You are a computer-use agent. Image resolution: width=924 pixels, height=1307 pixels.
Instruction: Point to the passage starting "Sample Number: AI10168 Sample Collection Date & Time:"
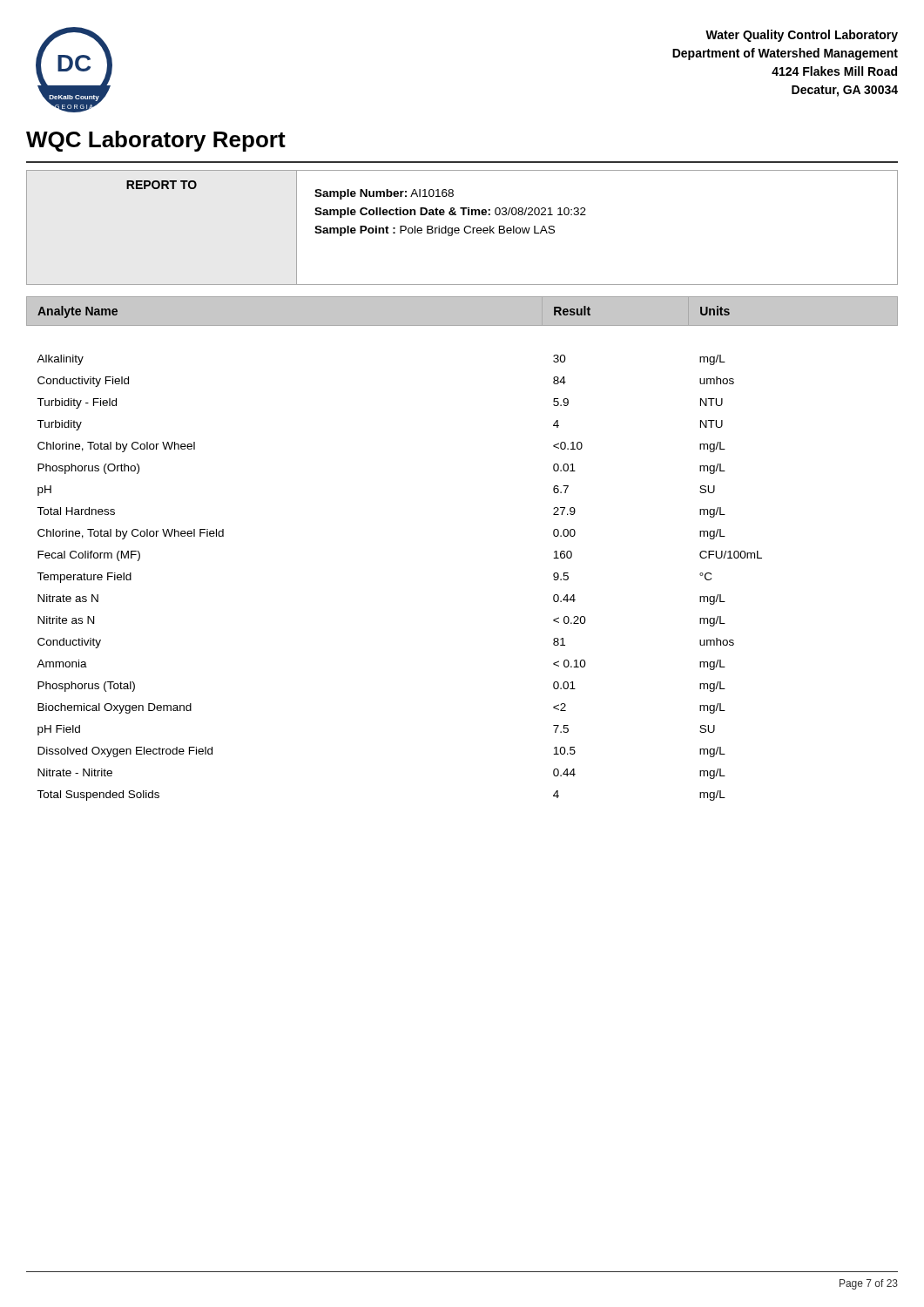coord(384,194)
